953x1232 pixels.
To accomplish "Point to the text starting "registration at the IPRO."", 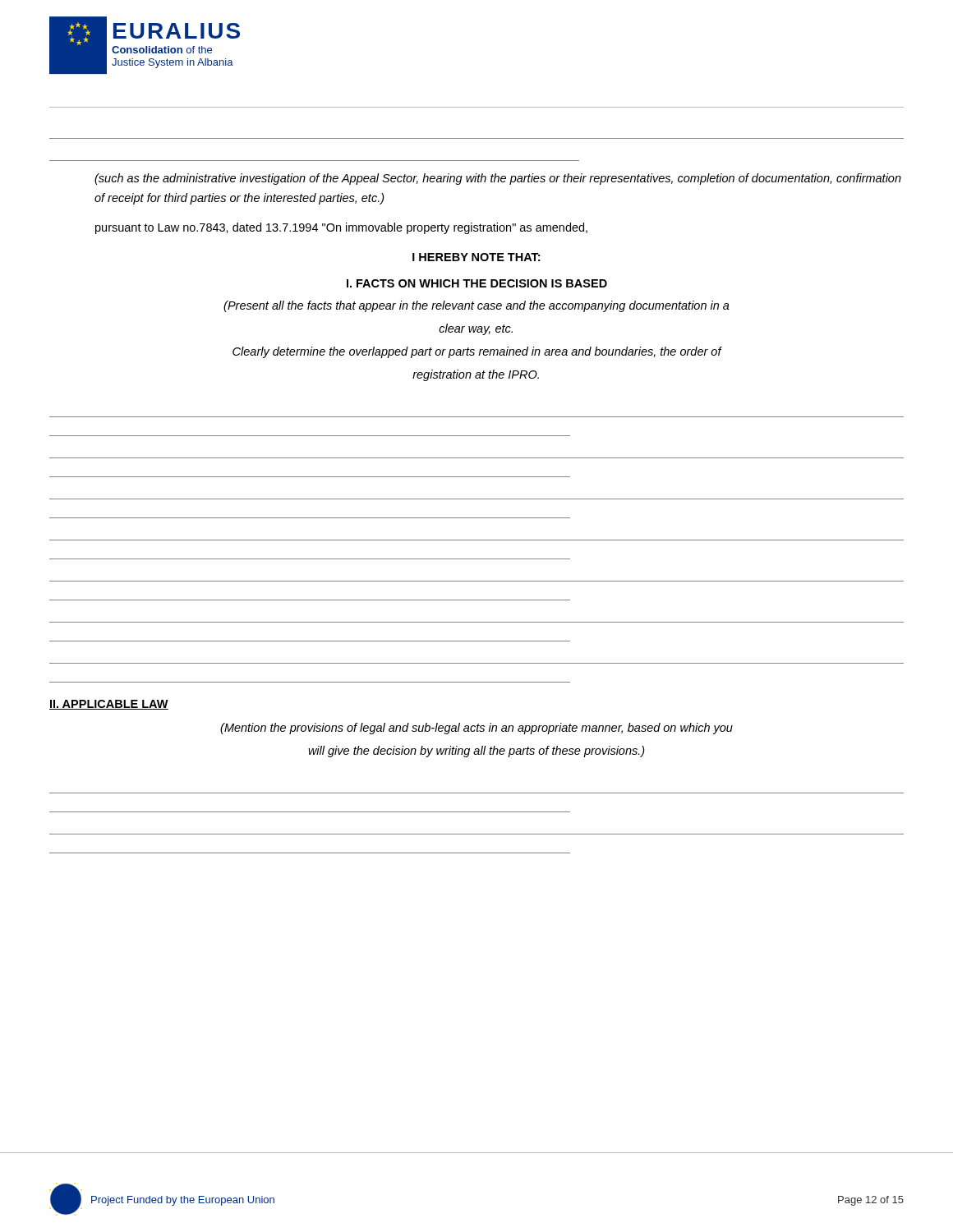I will point(476,374).
